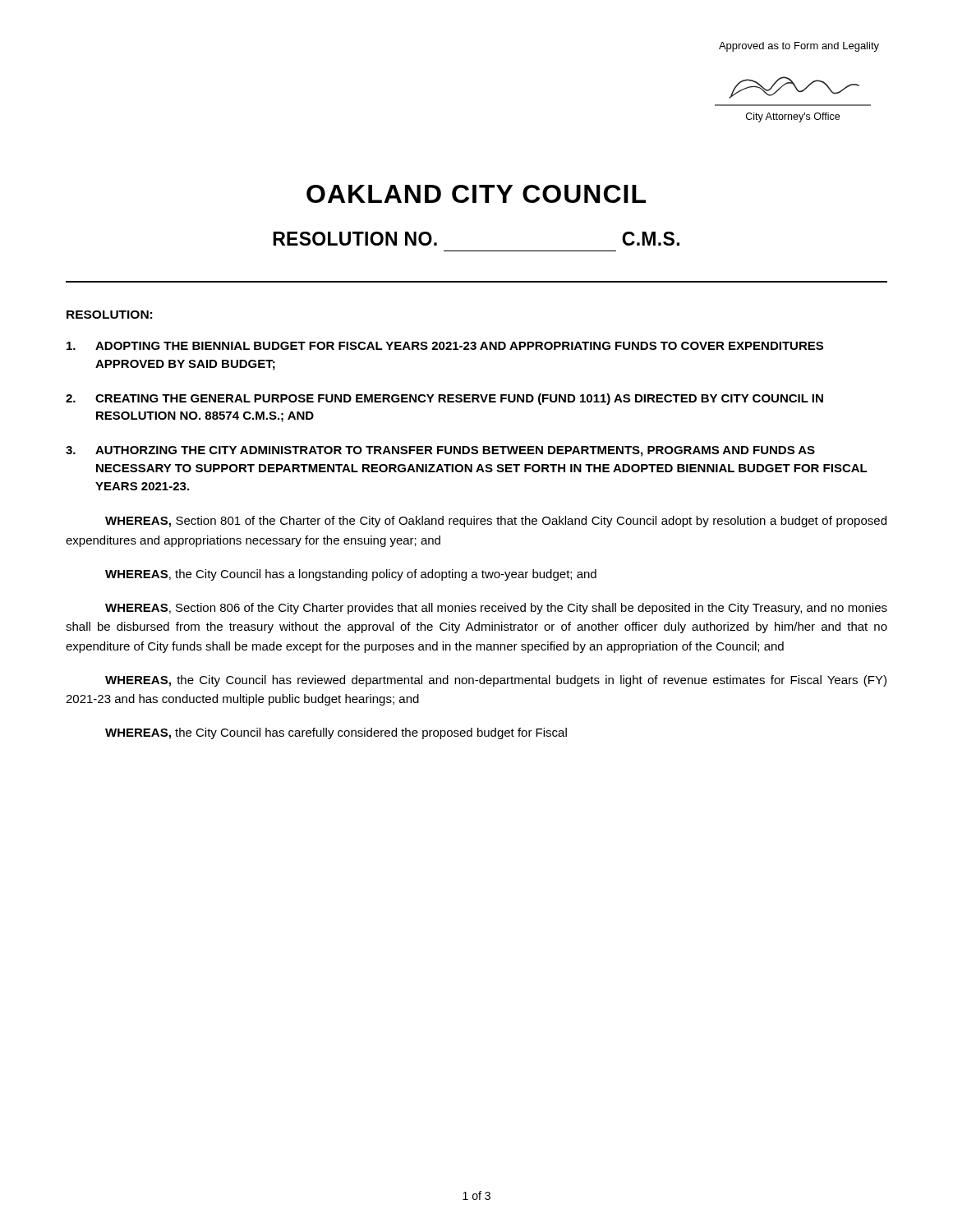The width and height of the screenshot is (953, 1232).
Task: Navigate to the text block starting "WHEREAS, Section 806 of the City"
Action: tap(476, 626)
